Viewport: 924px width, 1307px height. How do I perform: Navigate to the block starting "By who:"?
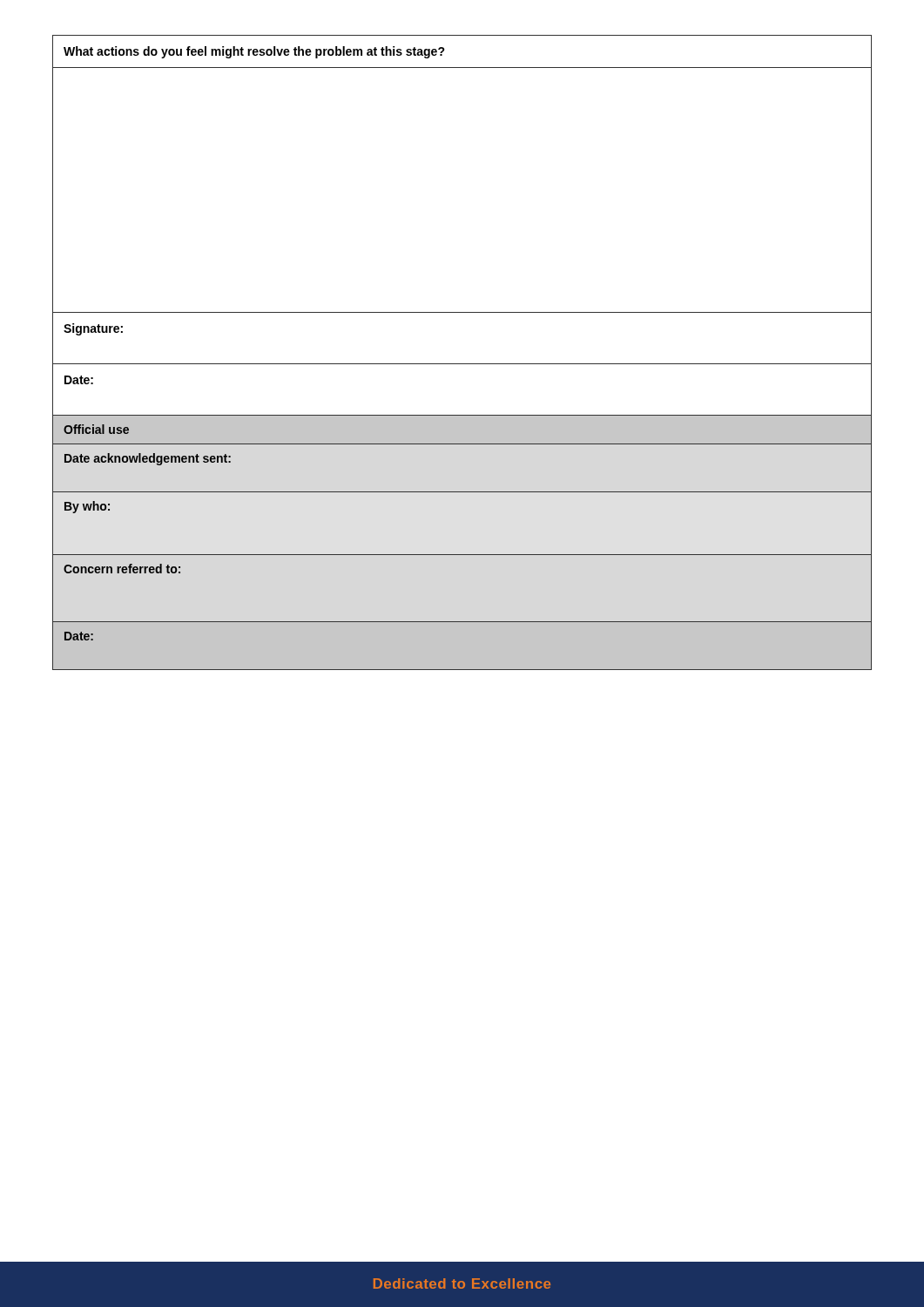[x=87, y=506]
